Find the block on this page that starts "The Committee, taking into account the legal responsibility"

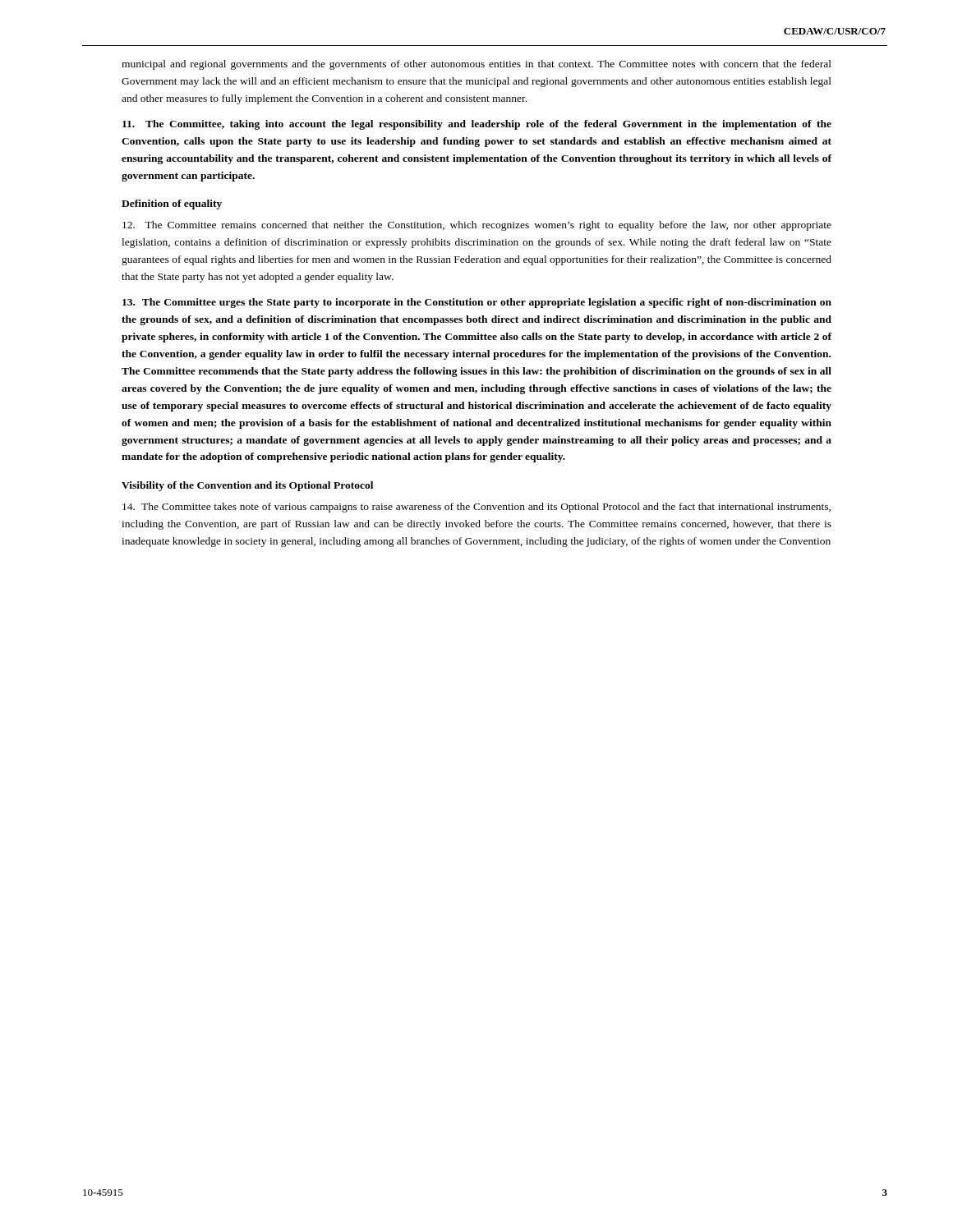click(x=476, y=149)
